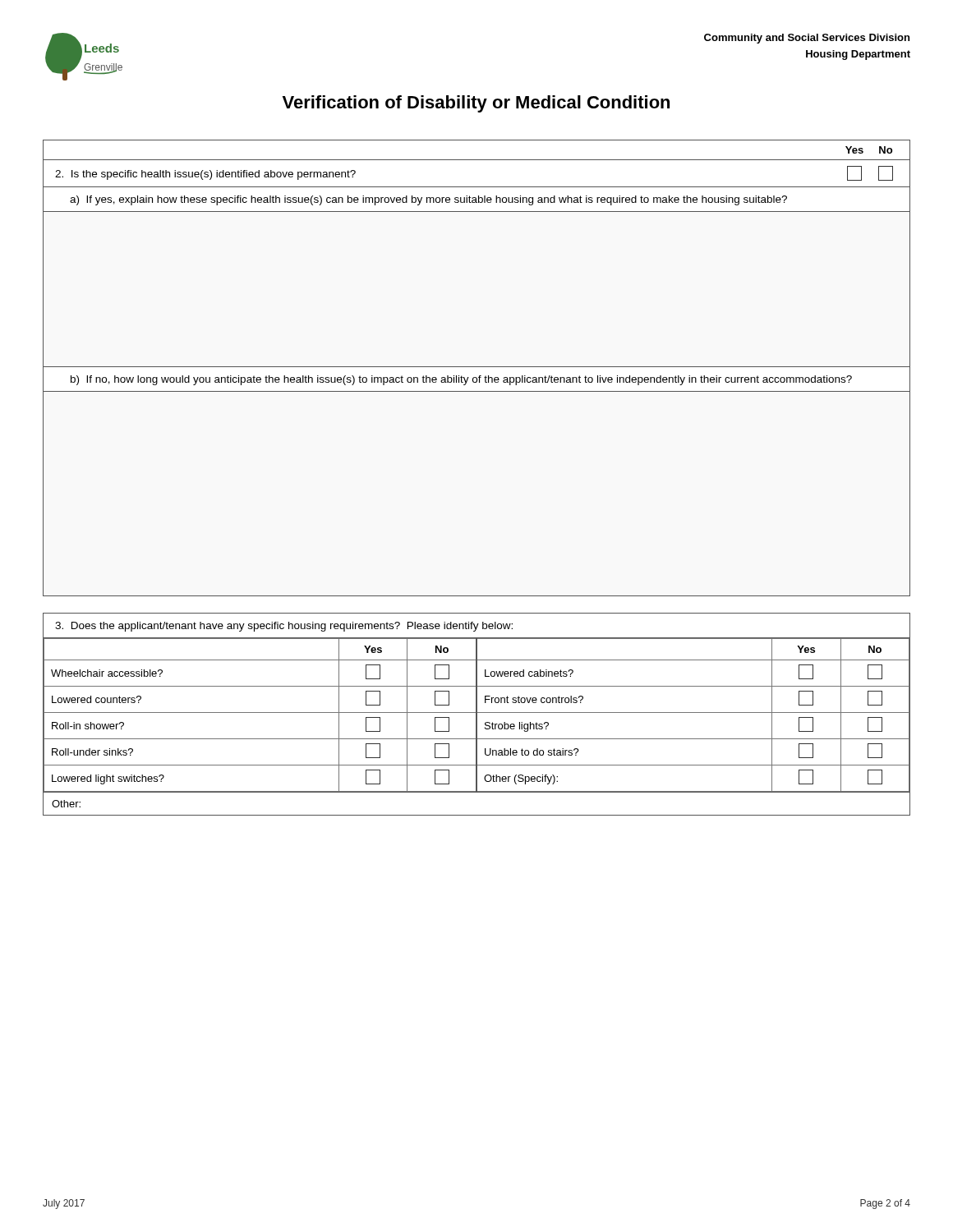Find the region starting "Verification of Disability or"
The width and height of the screenshot is (953, 1232).
click(x=476, y=102)
